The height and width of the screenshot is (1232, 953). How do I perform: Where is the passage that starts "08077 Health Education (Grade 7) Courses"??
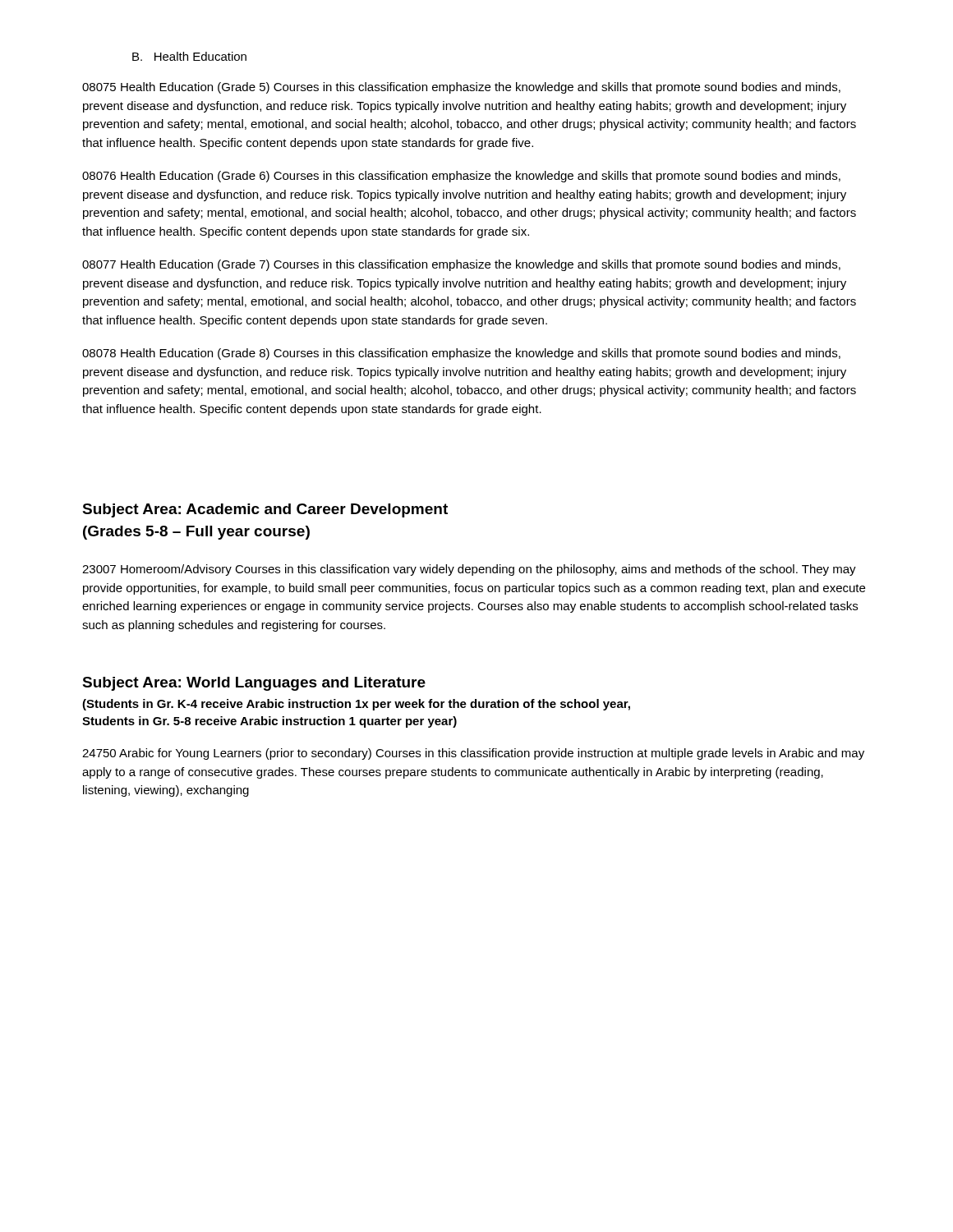tap(469, 292)
